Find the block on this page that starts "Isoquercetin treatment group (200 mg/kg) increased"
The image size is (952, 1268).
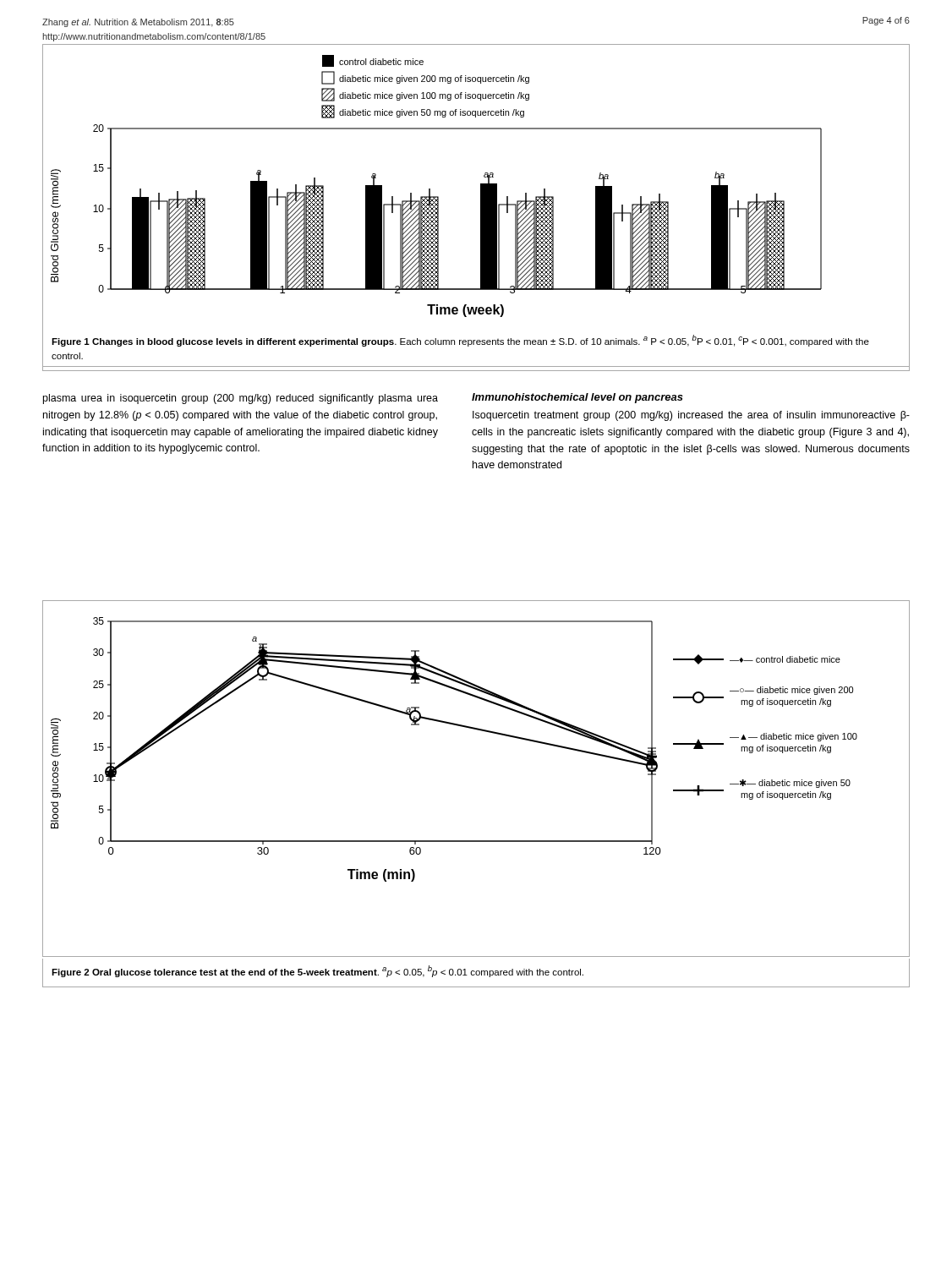(x=691, y=440)
